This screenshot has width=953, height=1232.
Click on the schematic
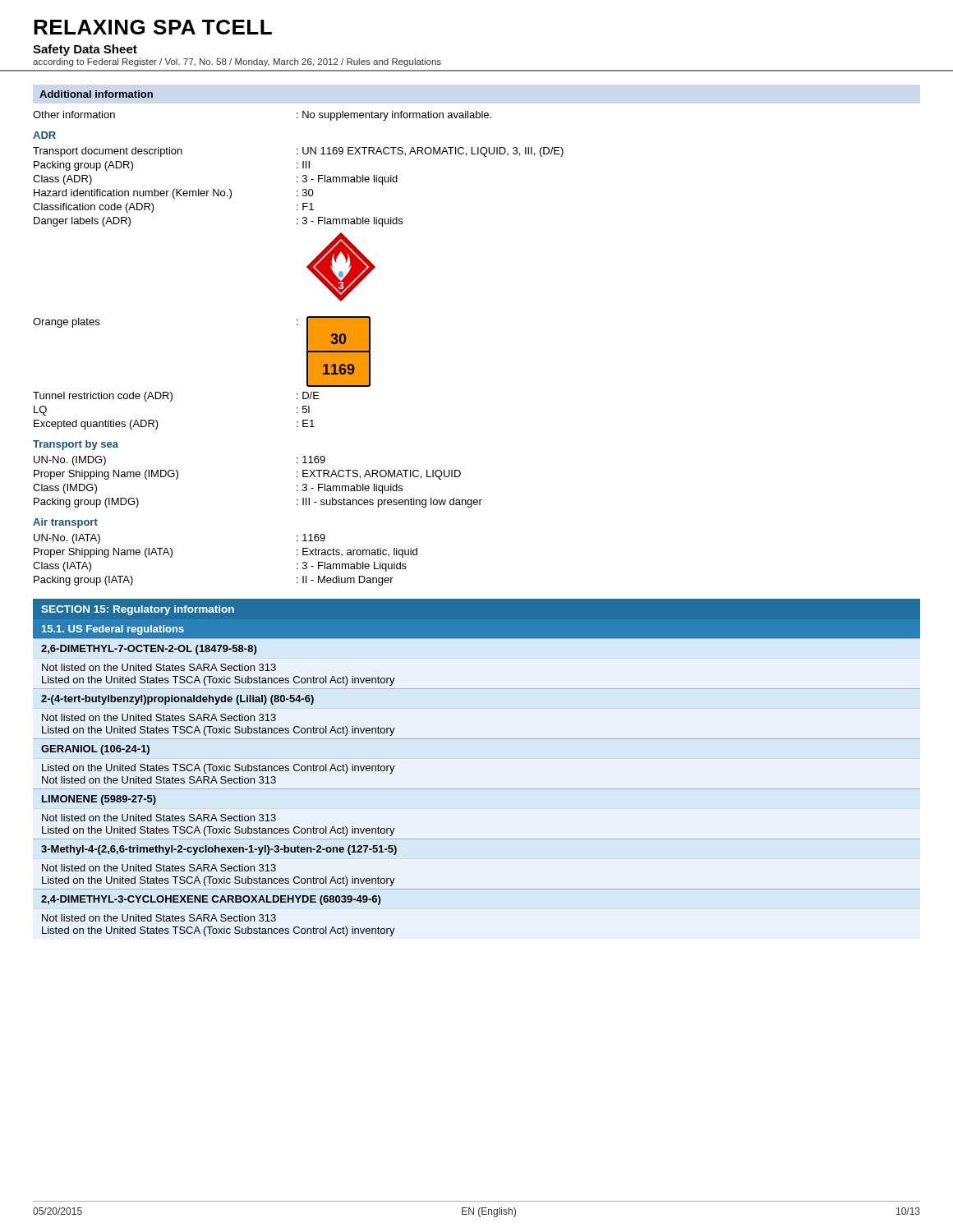pyautogui.click(x=612, y=270)
